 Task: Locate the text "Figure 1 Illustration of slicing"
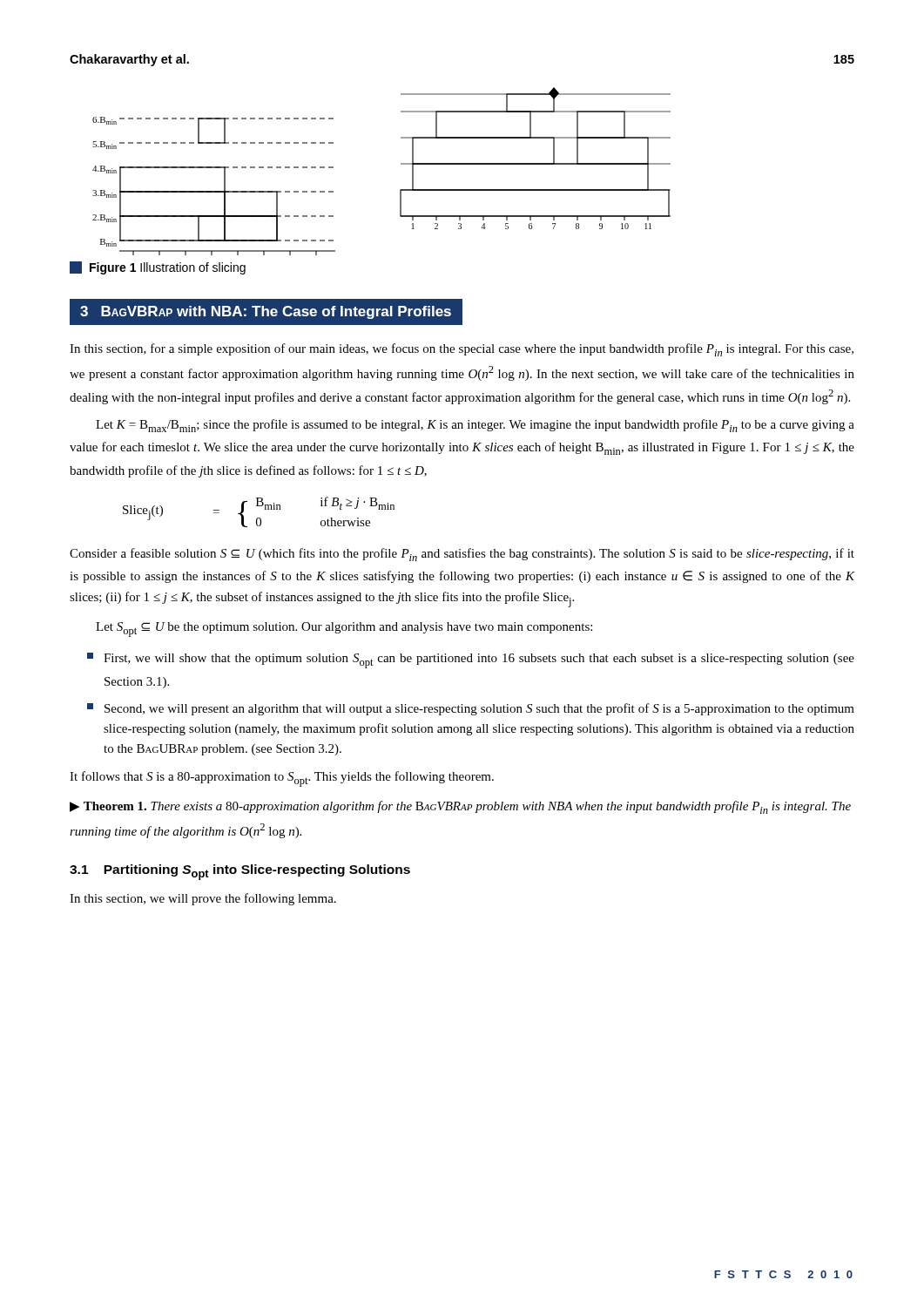[158, 267]
